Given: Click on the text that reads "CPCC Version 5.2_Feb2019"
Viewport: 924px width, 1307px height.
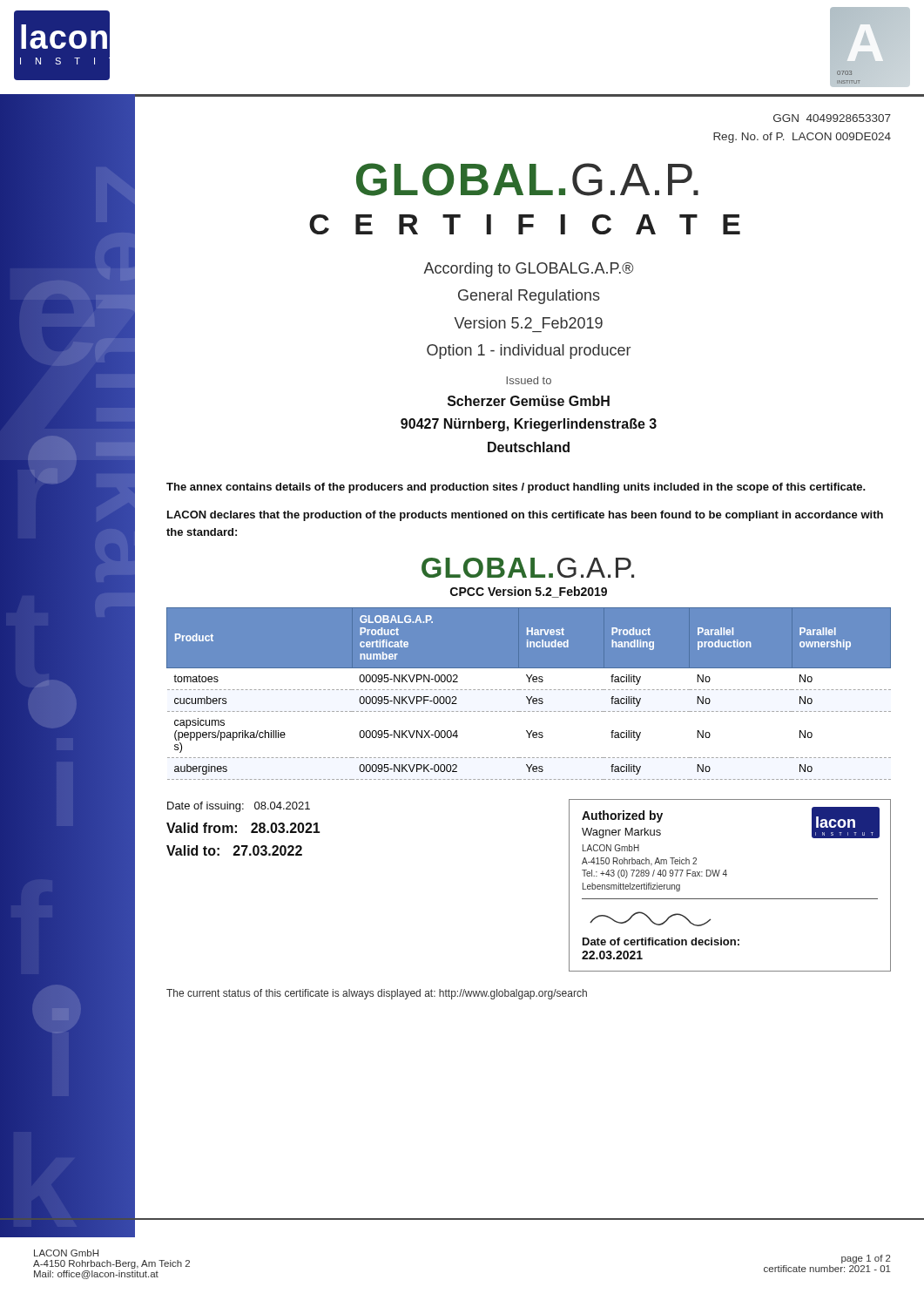Looking at the screenshot, I should [x=529, y=592].
